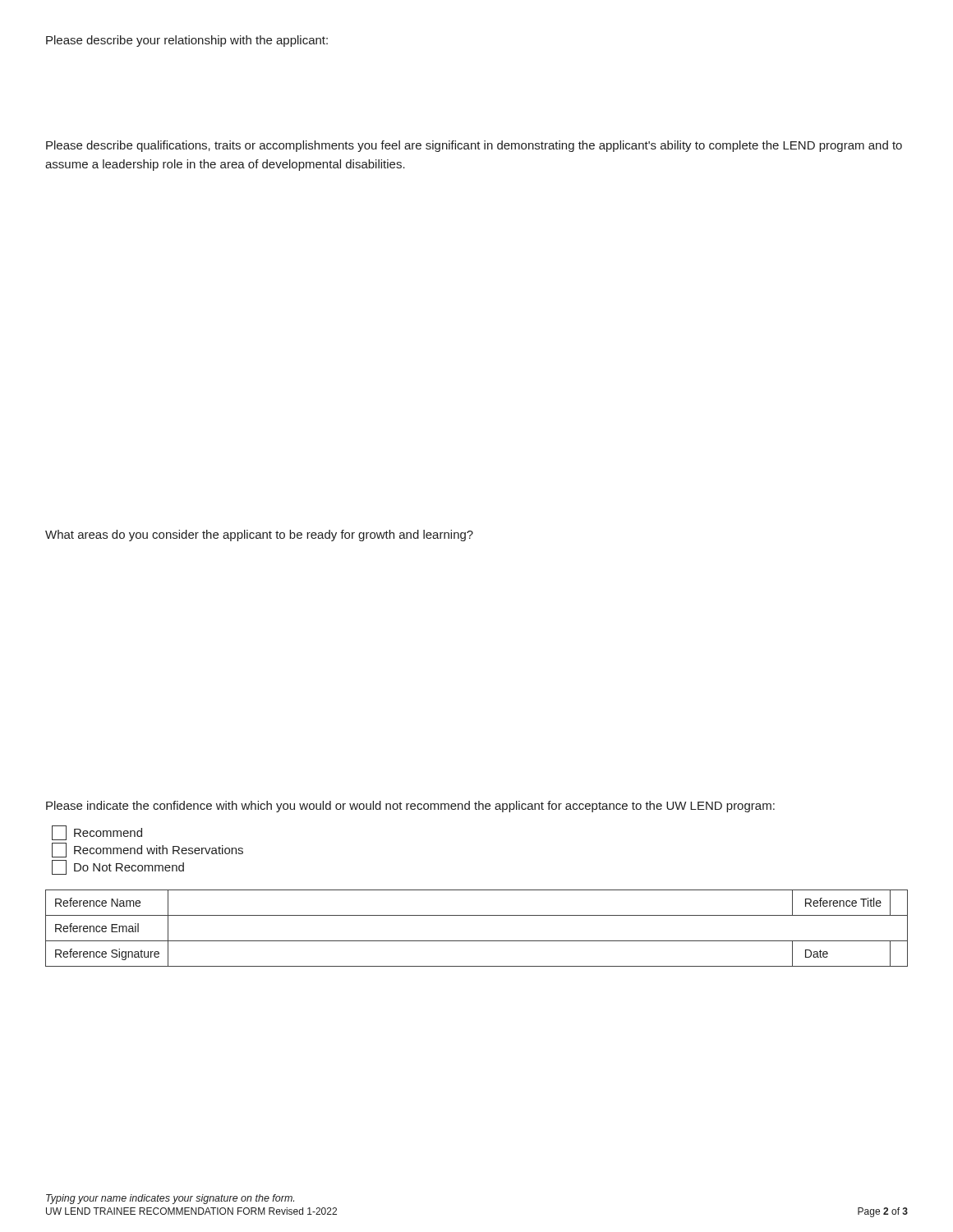
Task: Find the table
Action: click(476, 928)
